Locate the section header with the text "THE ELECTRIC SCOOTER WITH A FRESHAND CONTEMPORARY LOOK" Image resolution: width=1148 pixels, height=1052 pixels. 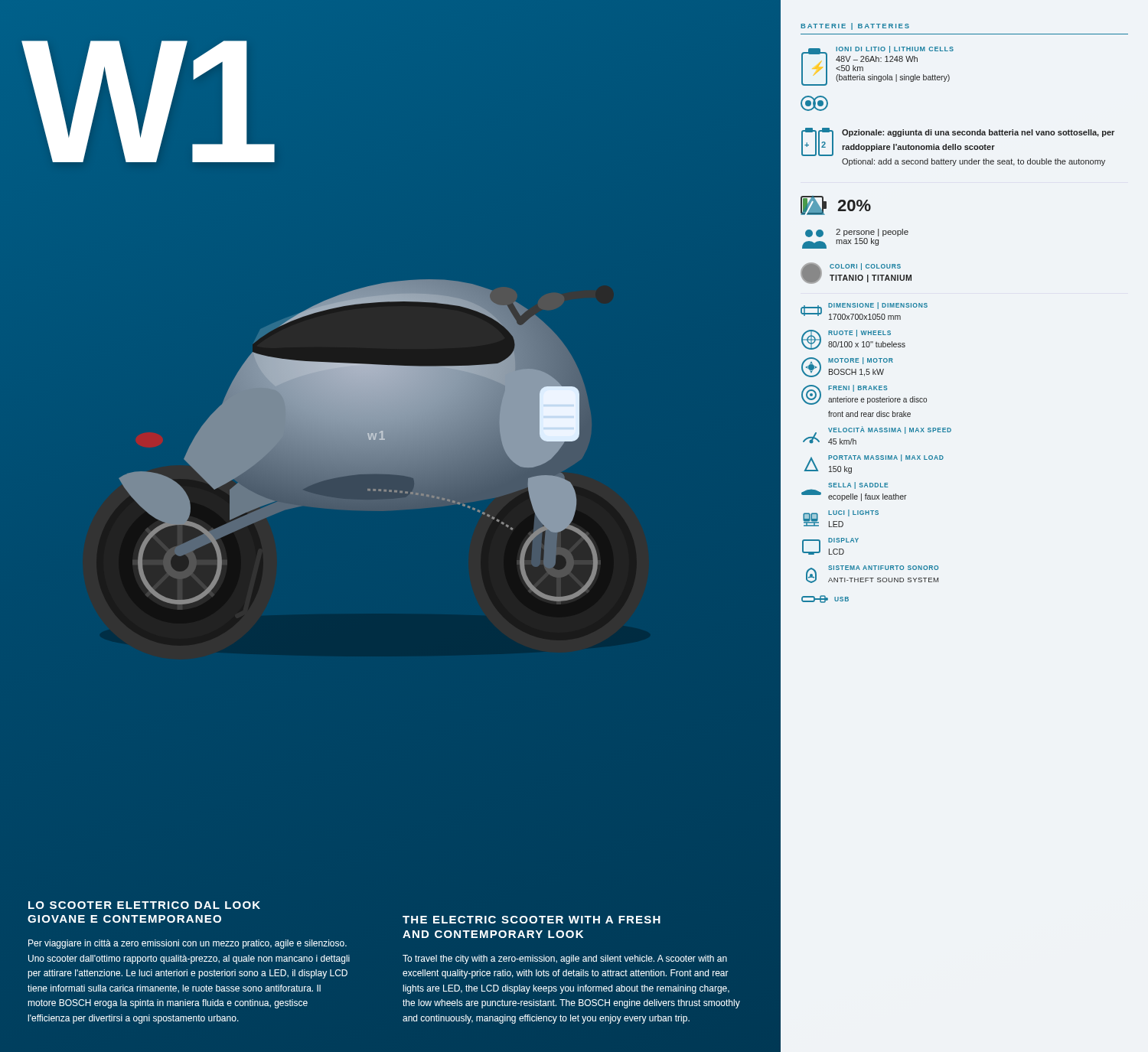pos(532,926)
